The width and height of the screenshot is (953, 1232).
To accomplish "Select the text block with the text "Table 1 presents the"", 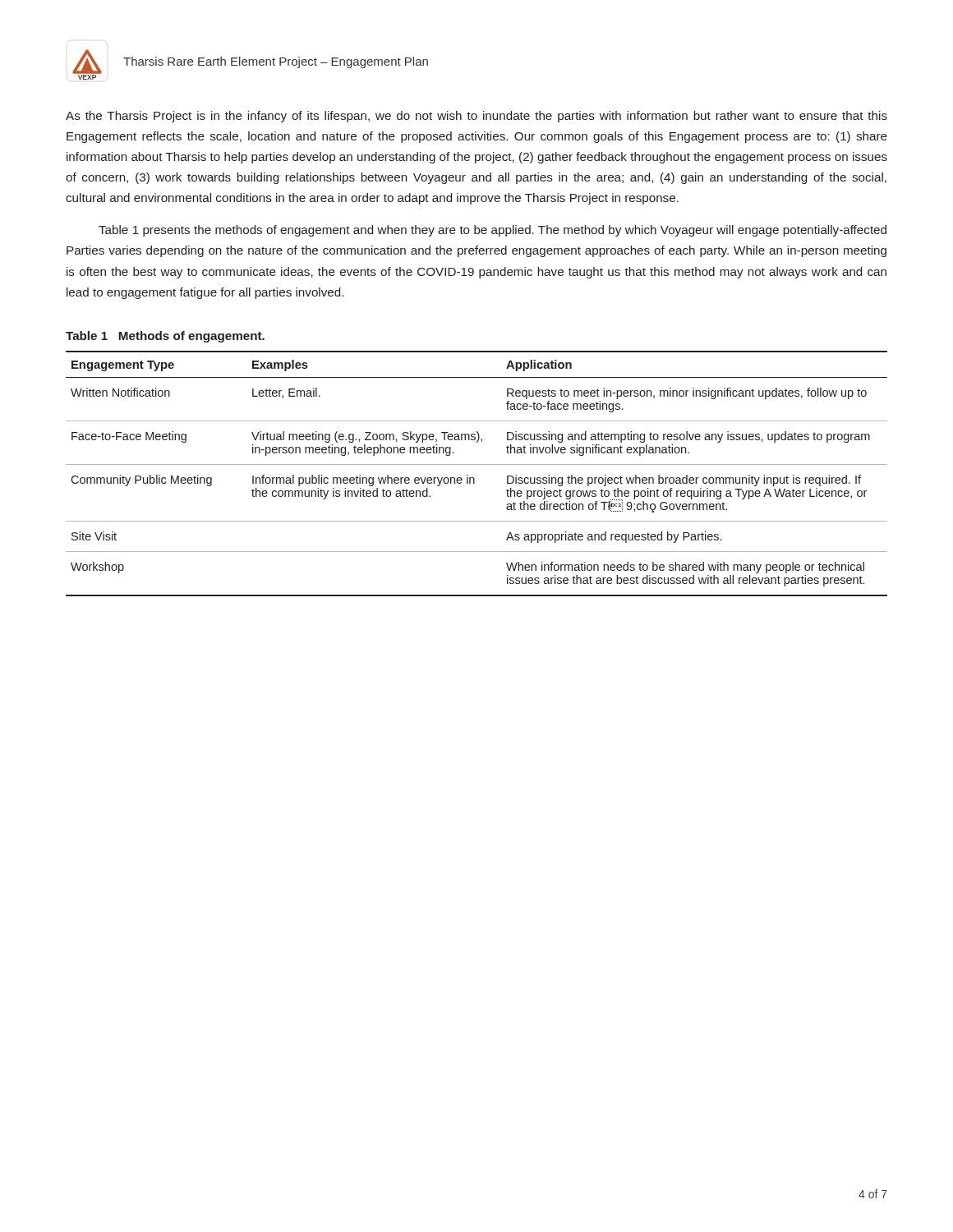I will point(476,261).
